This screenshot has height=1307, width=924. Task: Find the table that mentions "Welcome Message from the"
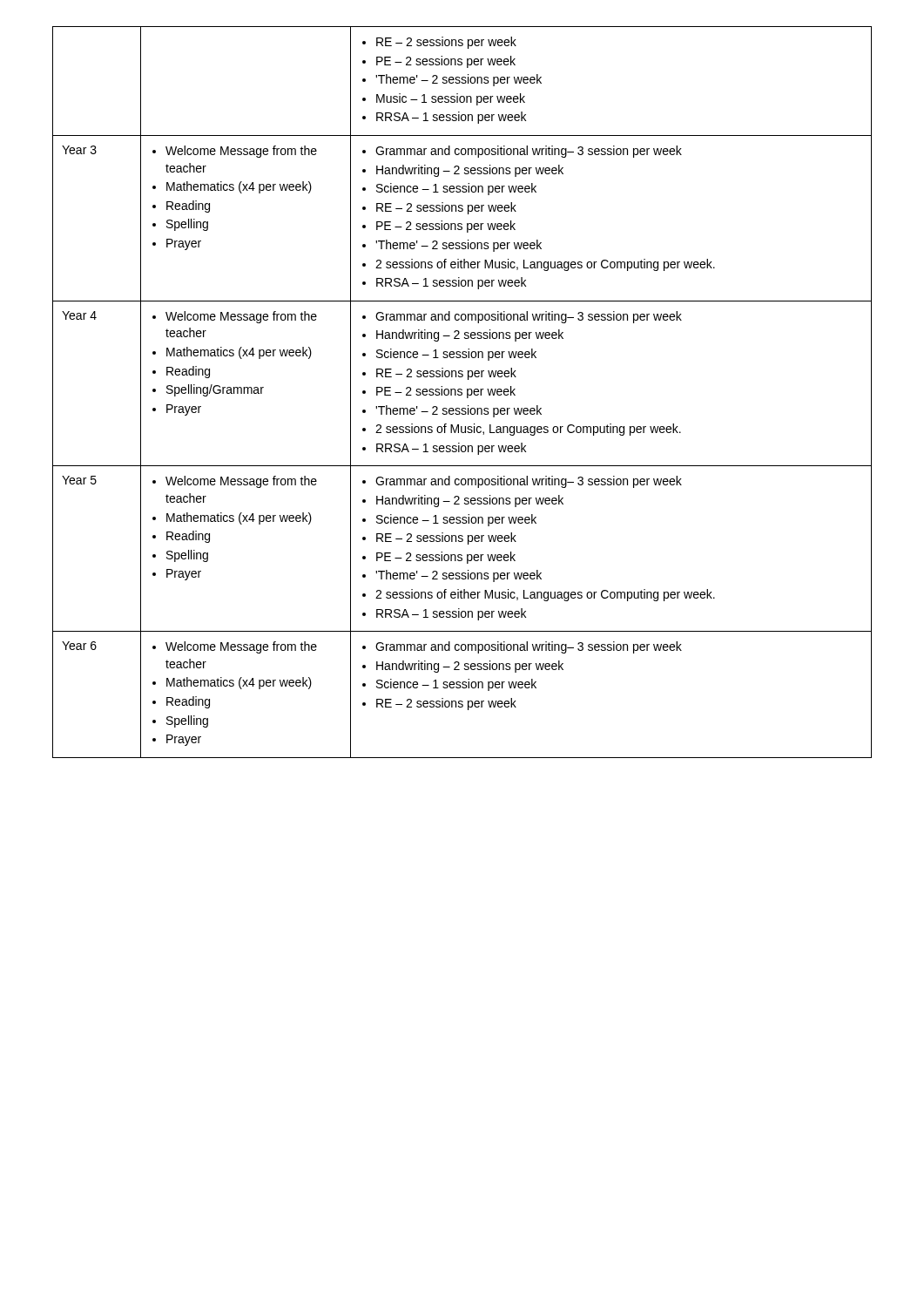pos(462,392)
